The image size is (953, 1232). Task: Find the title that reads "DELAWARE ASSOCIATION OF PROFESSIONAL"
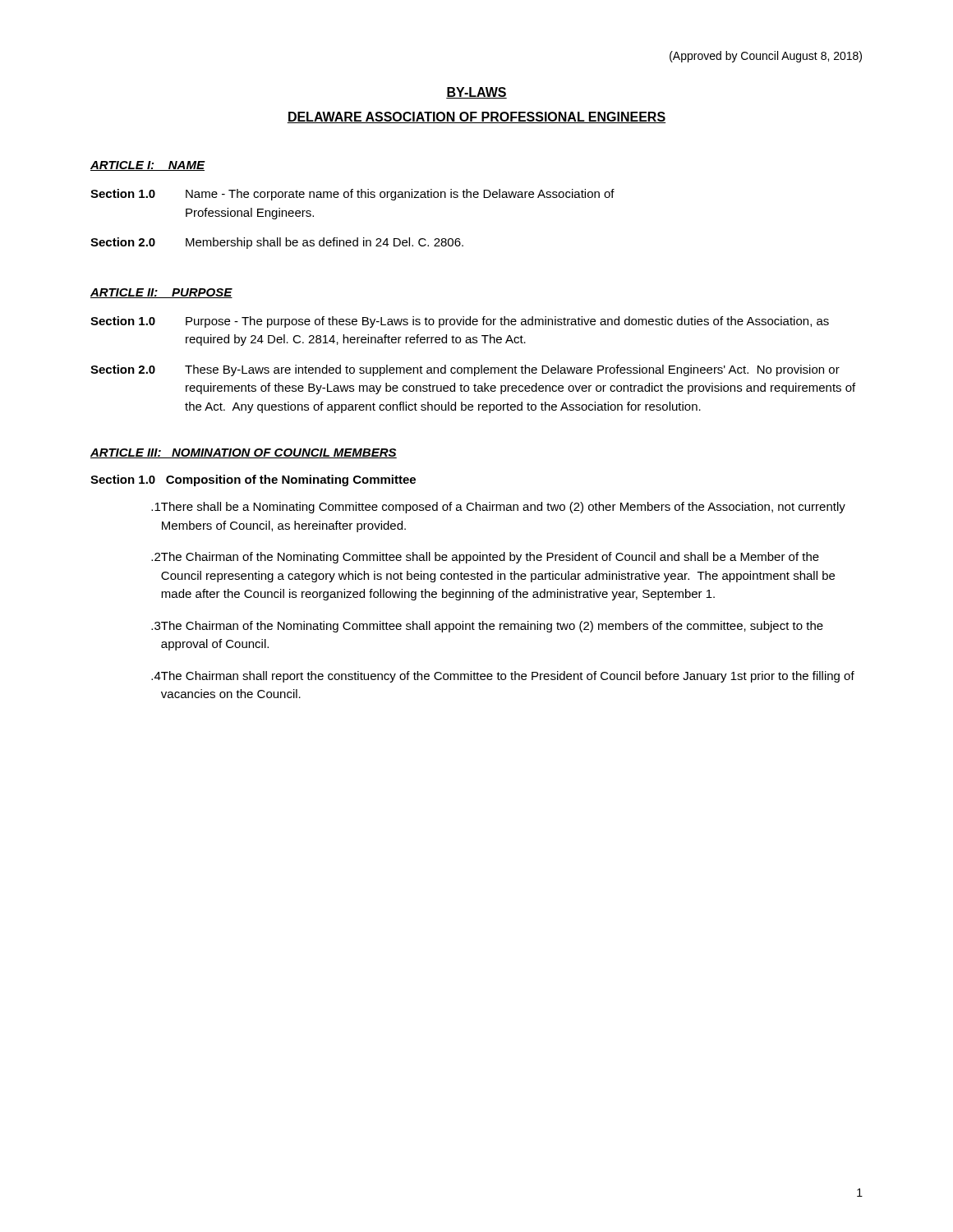(x=476, y=117)
